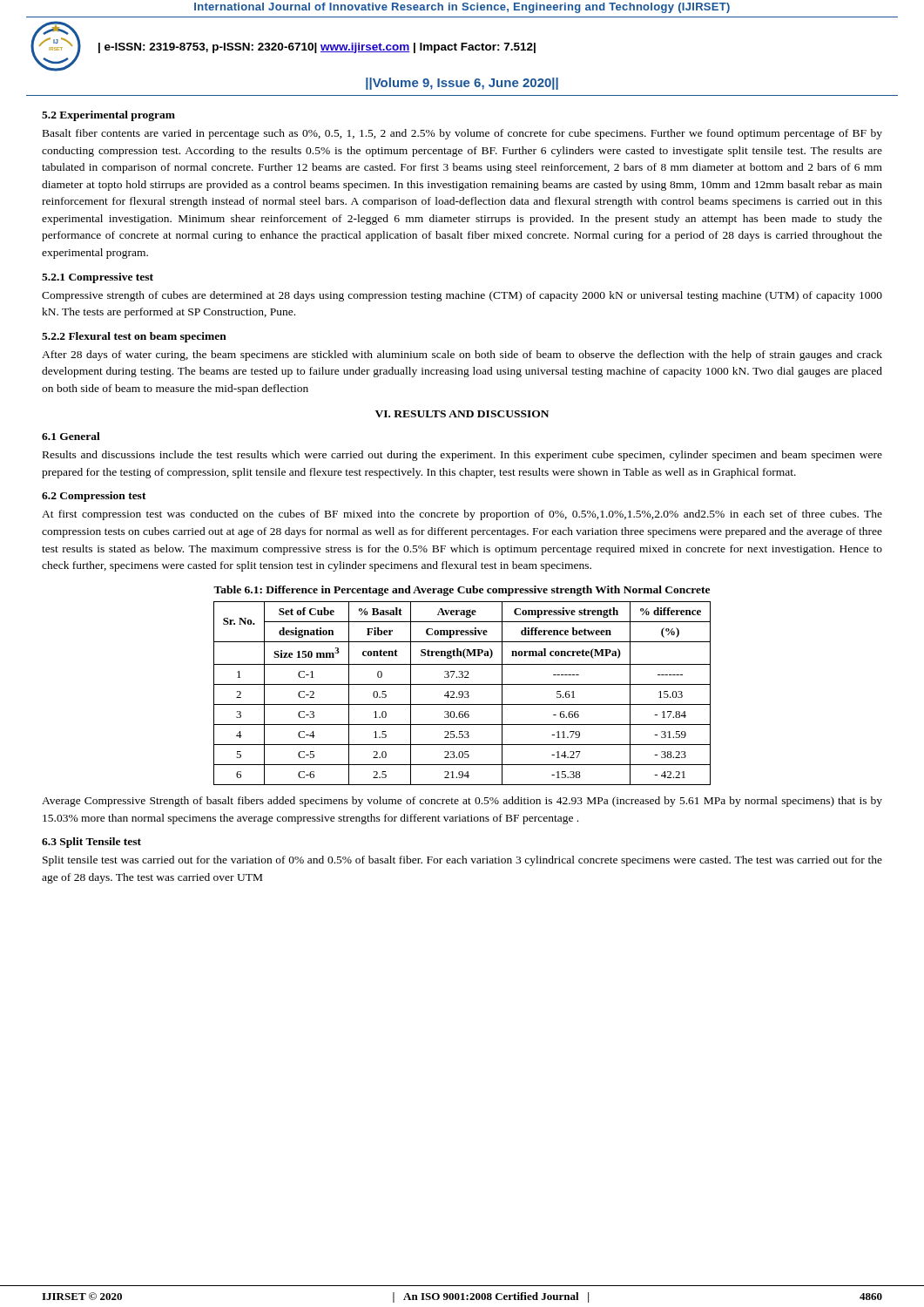Find the section header that reads "5.2.2 Flexural test on beam specimen"
Screen dimensions: 1307x924
click(134, 336)
